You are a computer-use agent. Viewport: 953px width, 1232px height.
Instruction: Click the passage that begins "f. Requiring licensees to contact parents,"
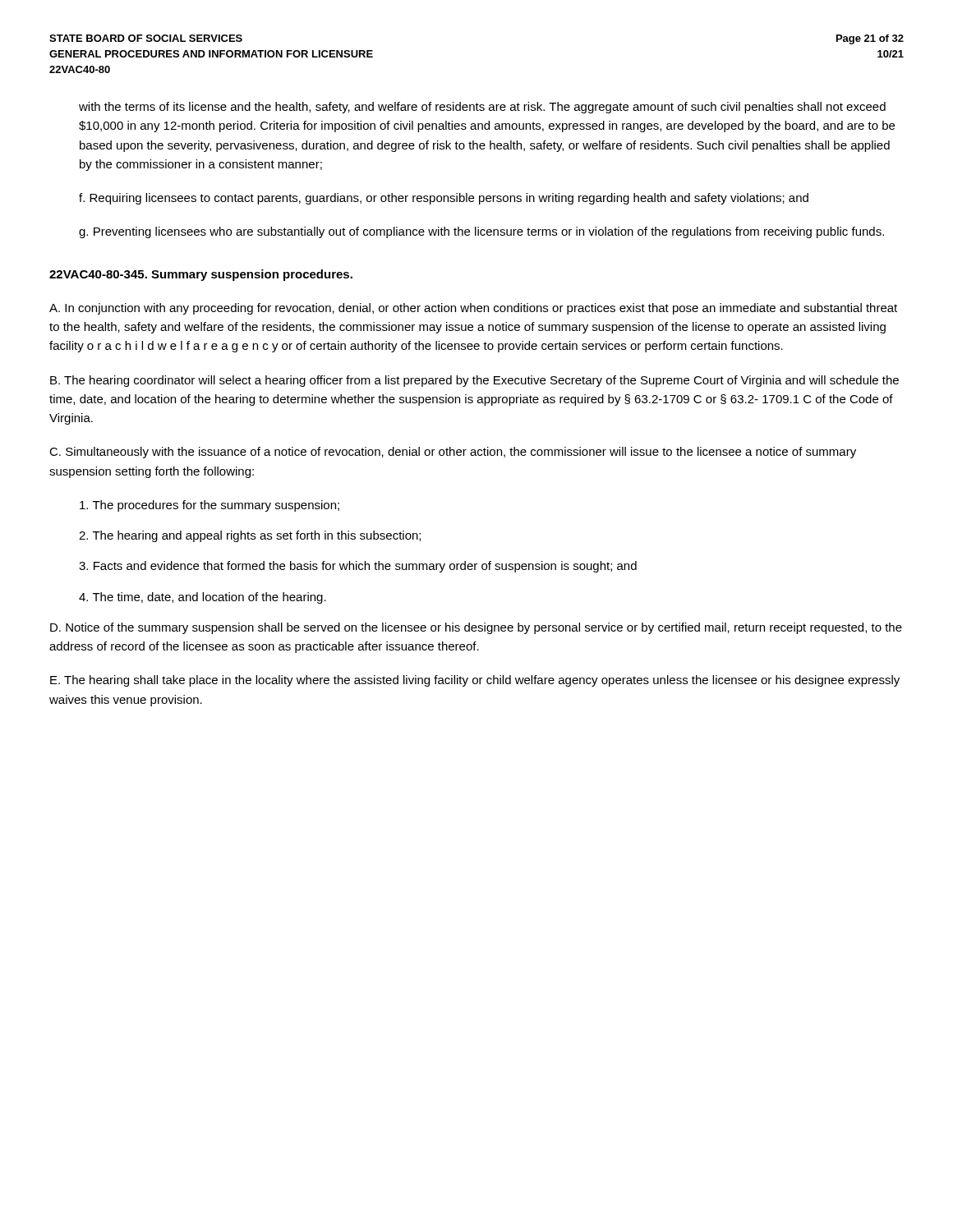click(444, 198)
